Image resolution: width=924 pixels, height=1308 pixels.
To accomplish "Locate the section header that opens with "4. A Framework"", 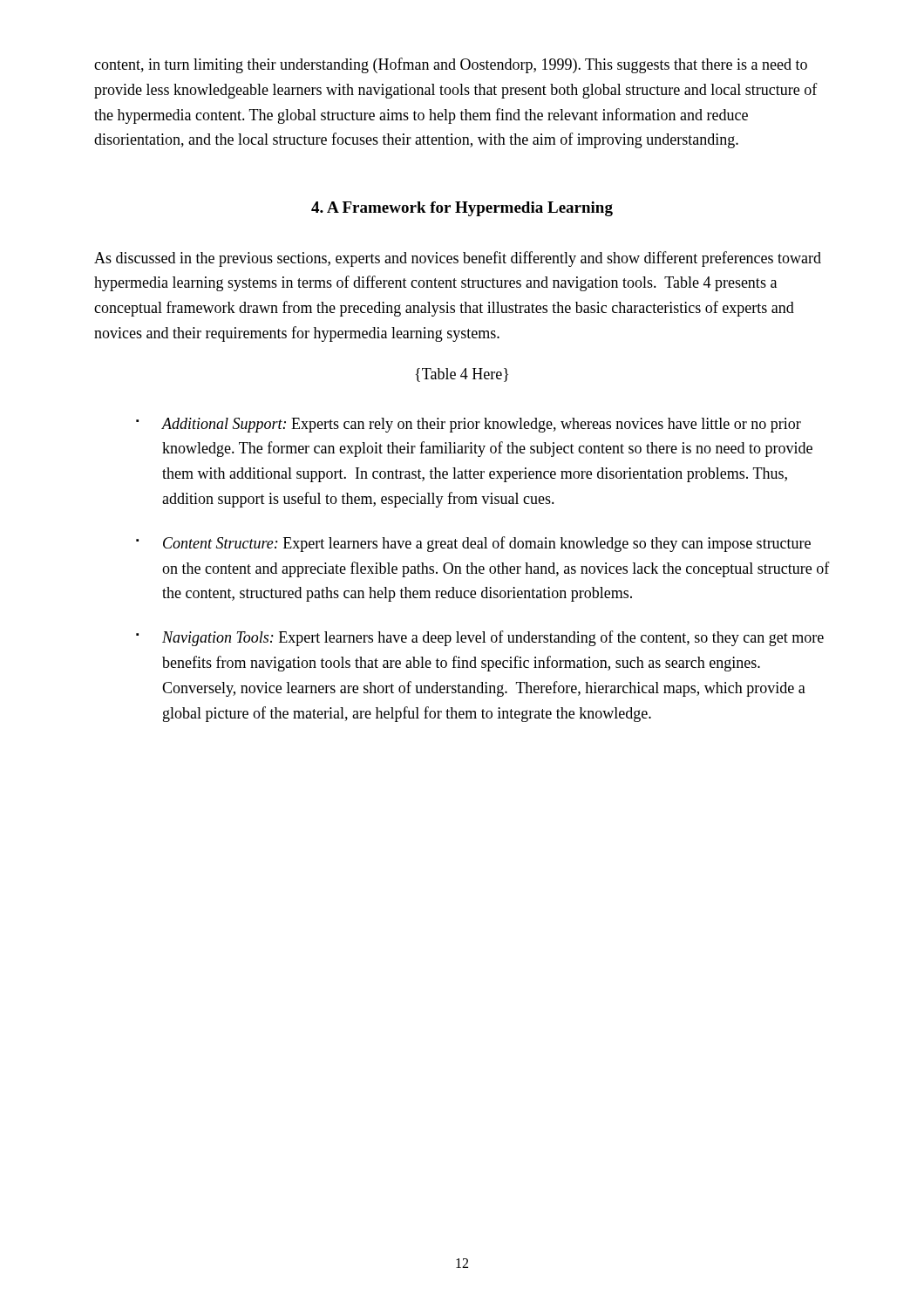I will (462, 207).
